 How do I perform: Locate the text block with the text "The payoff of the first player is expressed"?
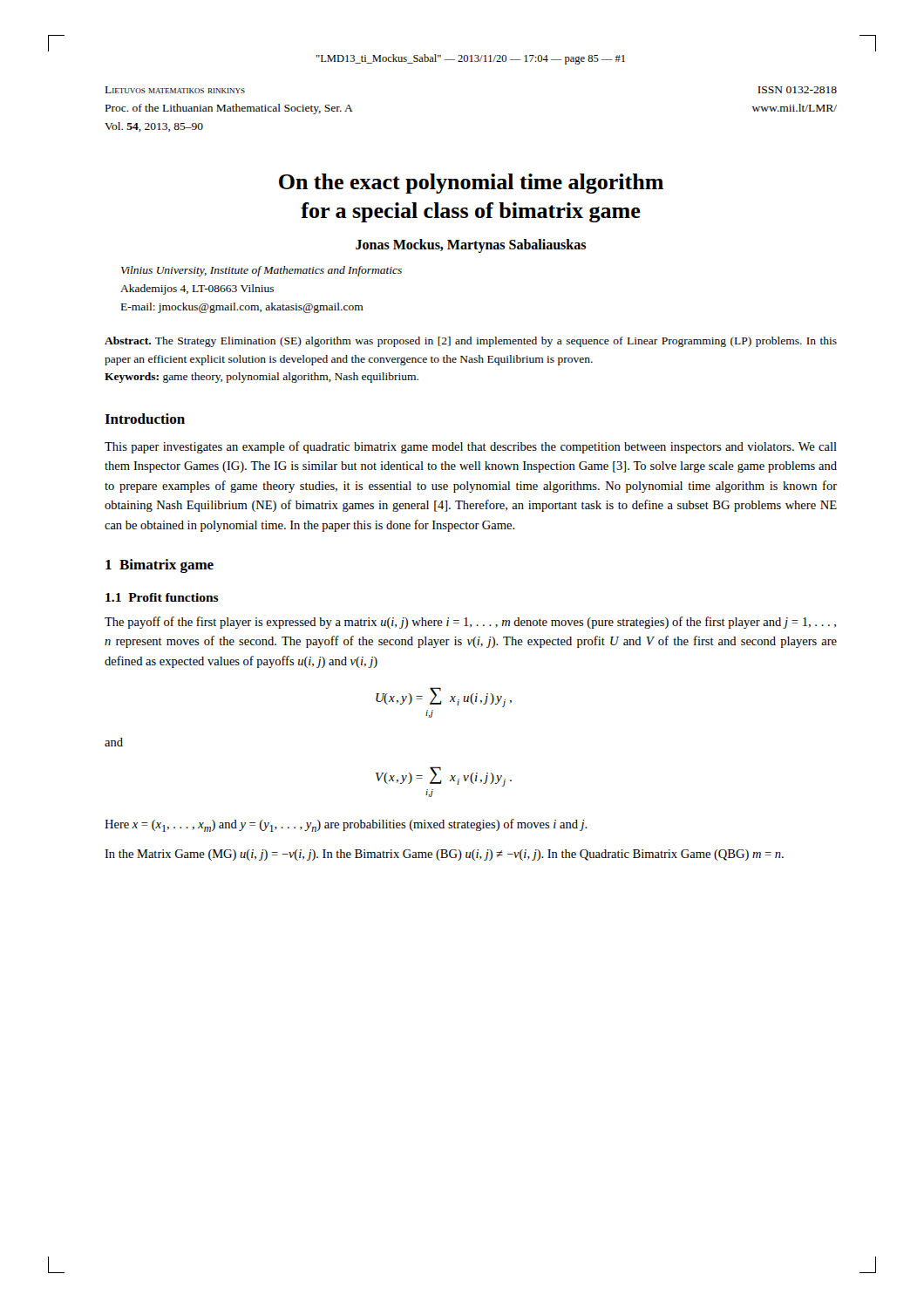471,641
